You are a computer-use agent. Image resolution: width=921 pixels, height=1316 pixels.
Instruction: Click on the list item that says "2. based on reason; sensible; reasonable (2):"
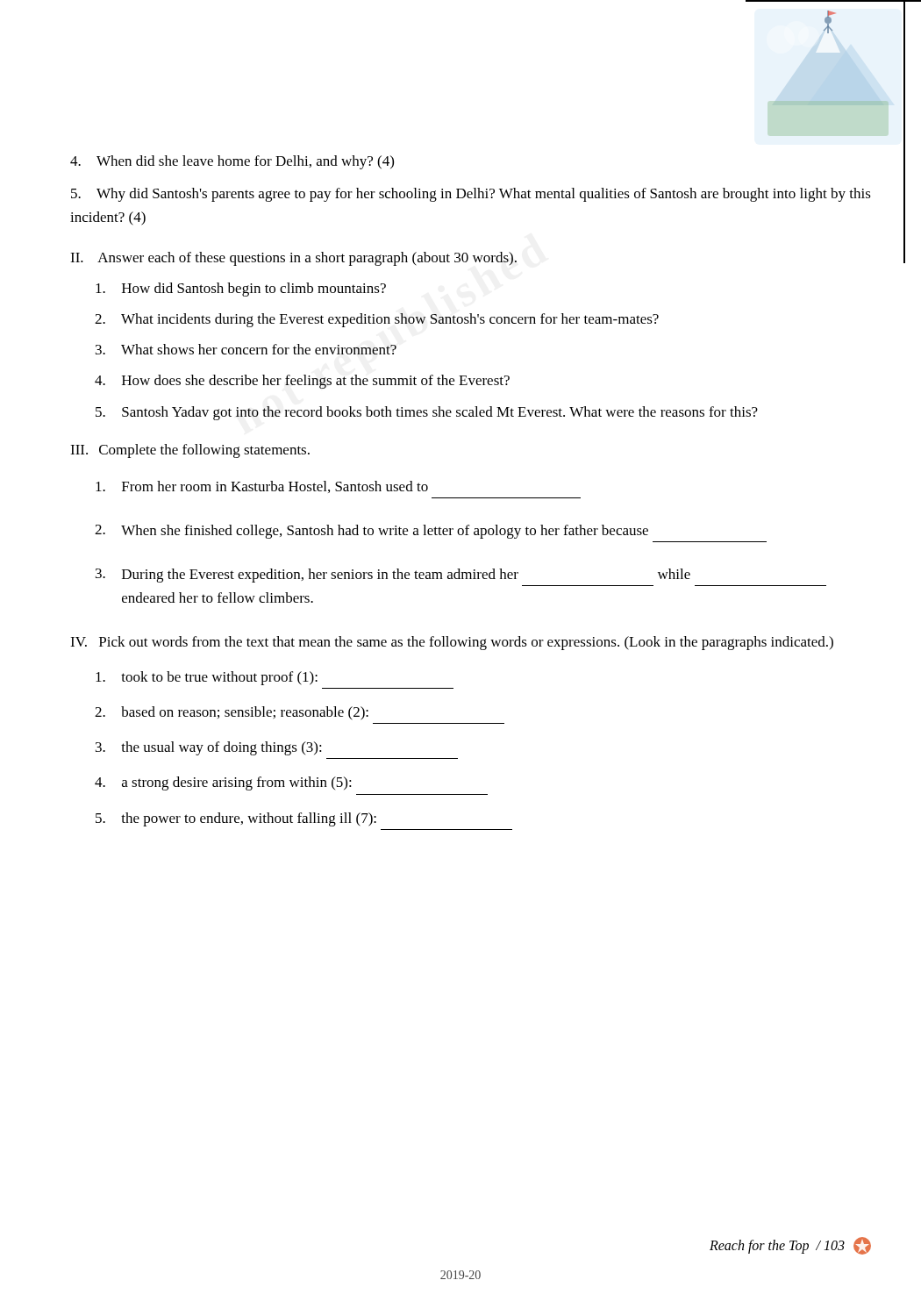[300, 712]
